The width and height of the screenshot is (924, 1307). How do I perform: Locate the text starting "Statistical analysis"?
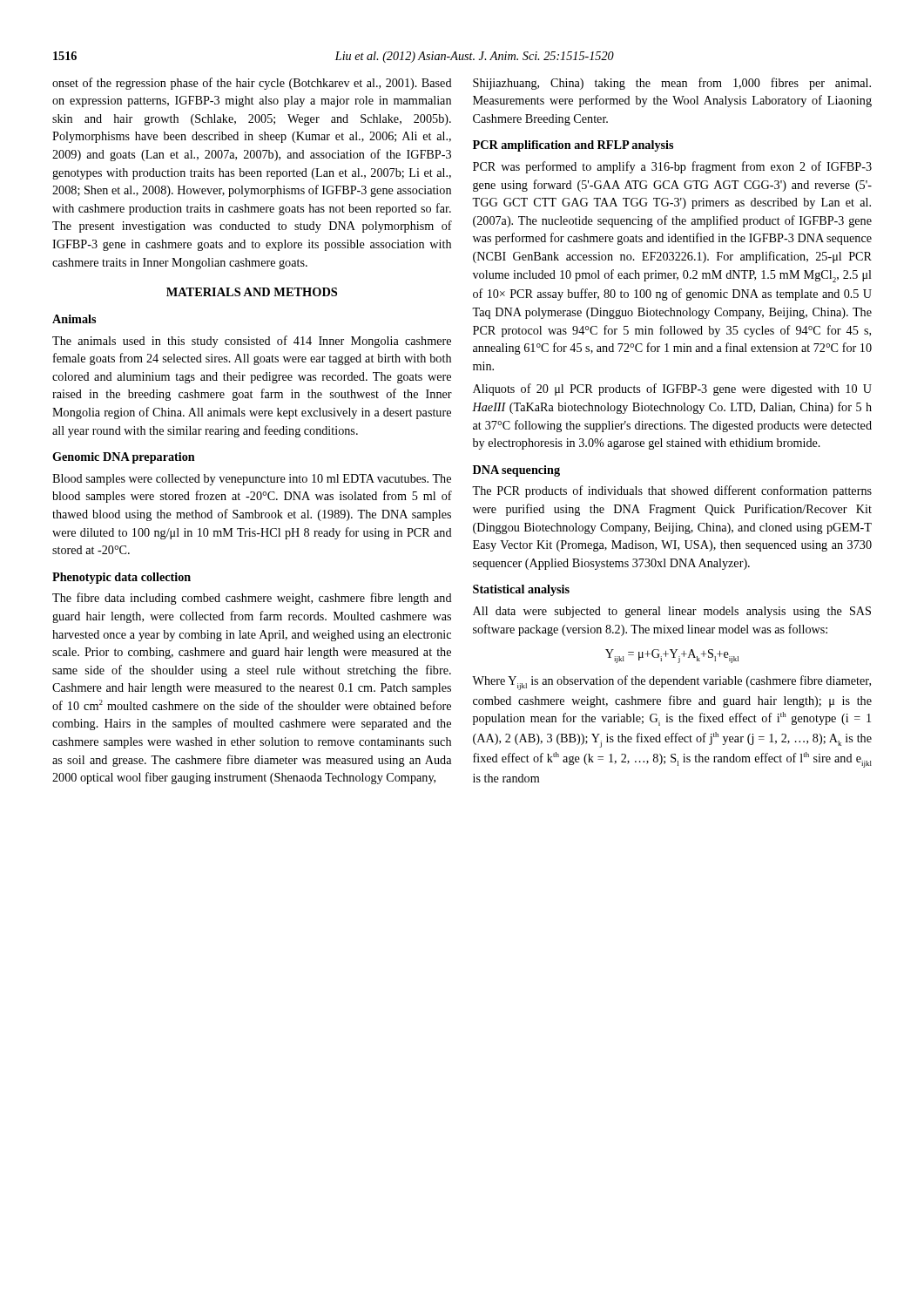click(521, 589)
